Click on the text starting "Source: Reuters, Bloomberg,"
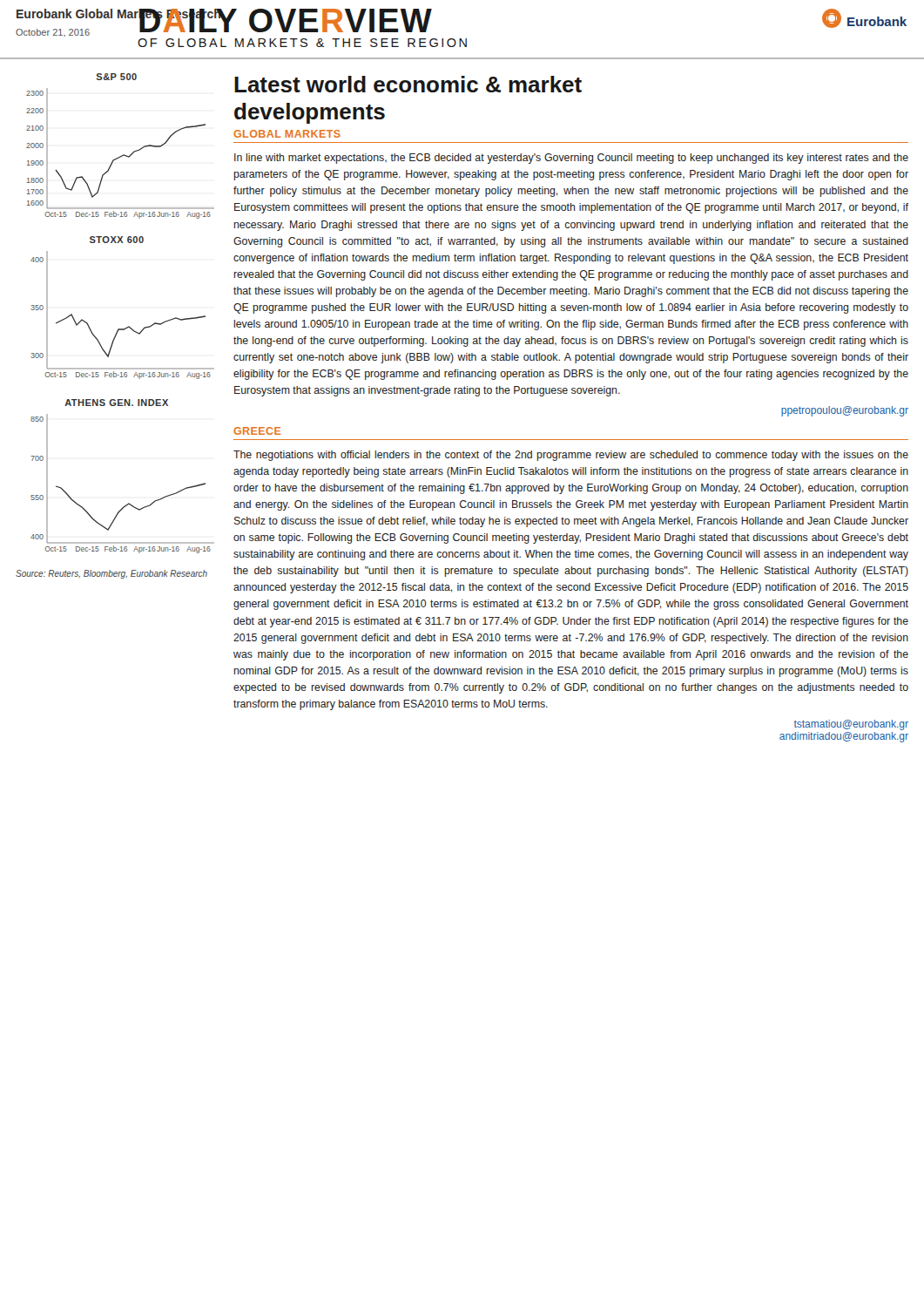924x1307 pixels. coord(112,574)
